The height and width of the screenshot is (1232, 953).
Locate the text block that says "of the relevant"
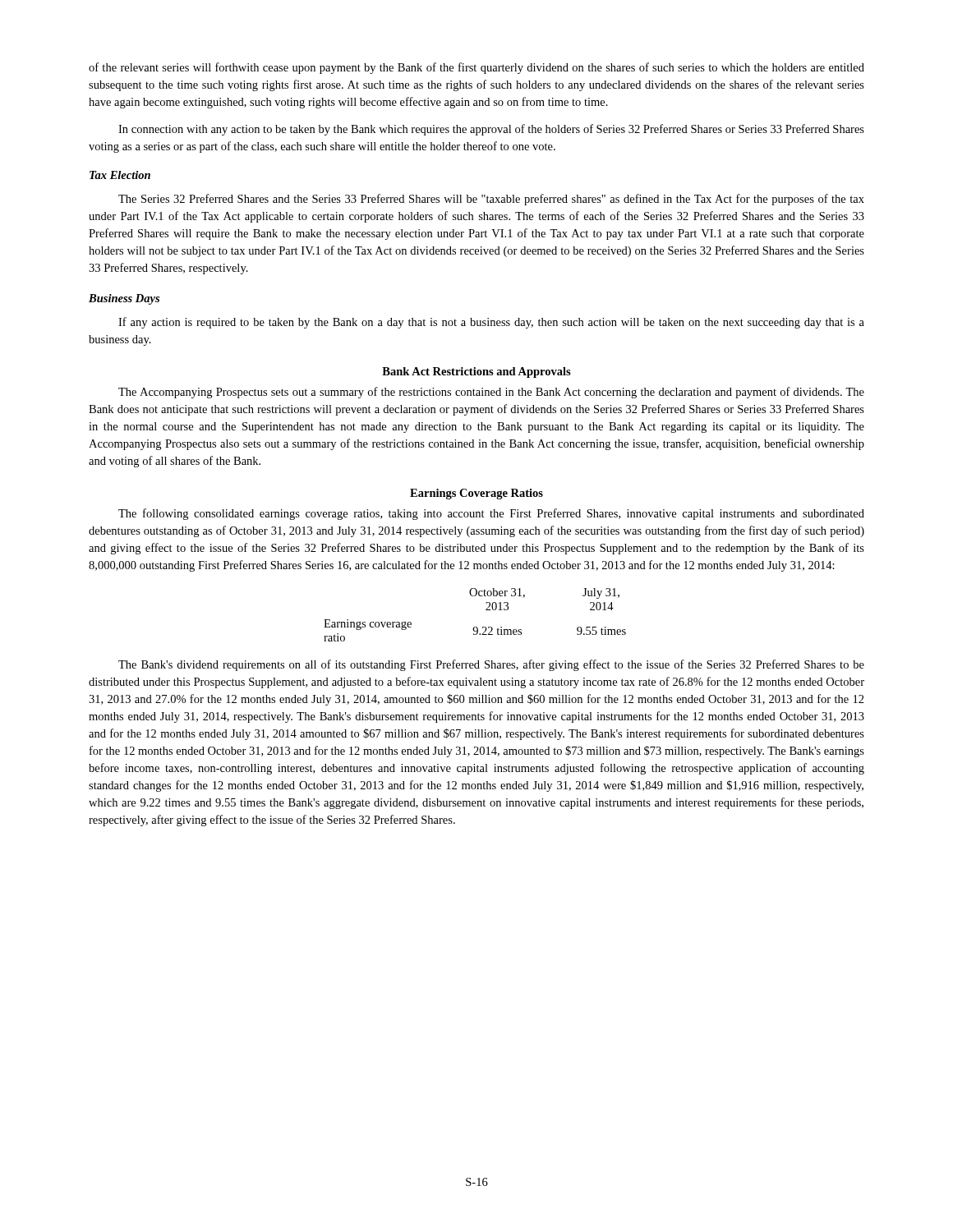click(476, 85)
